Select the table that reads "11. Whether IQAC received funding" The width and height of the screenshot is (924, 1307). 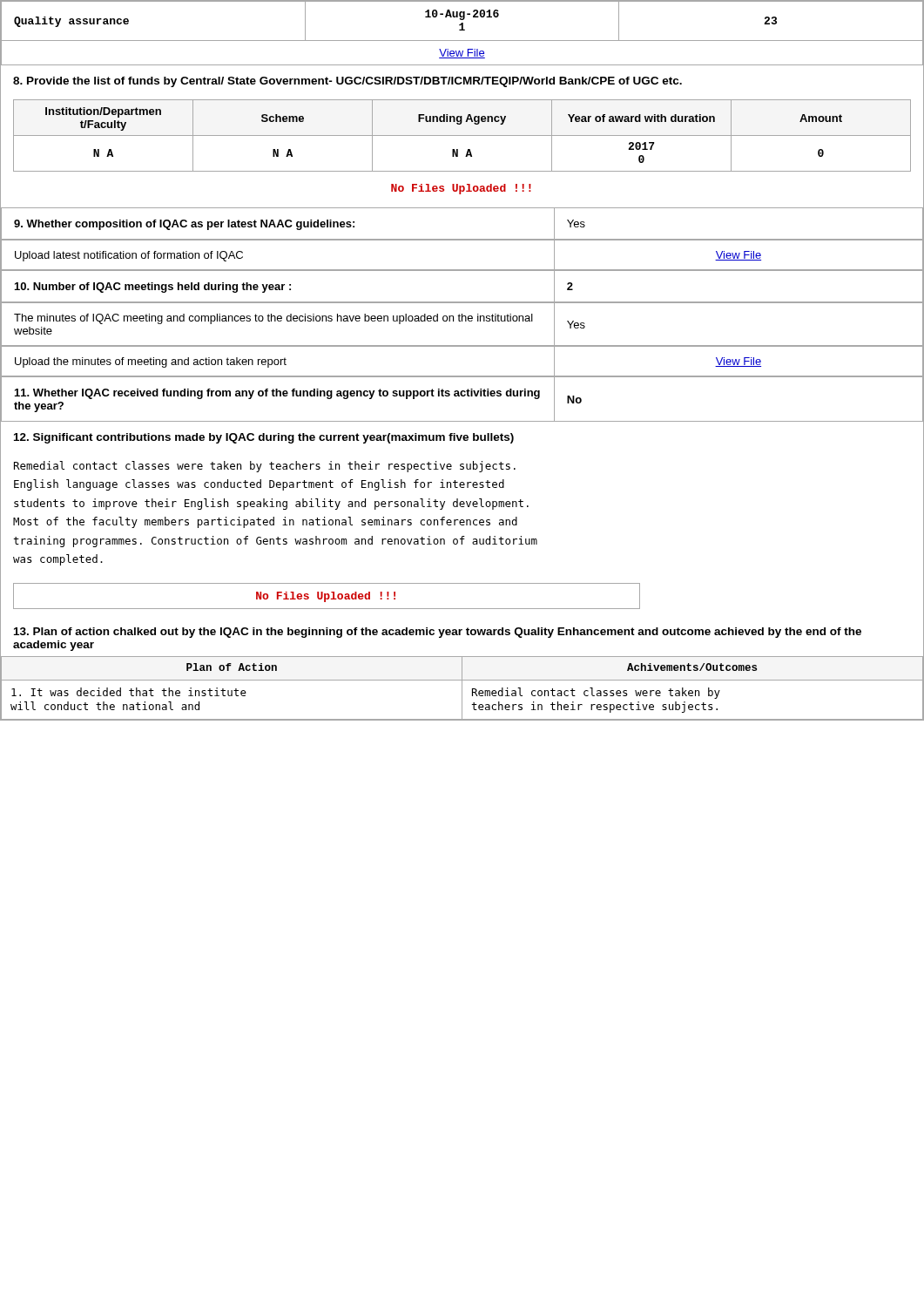462,399
